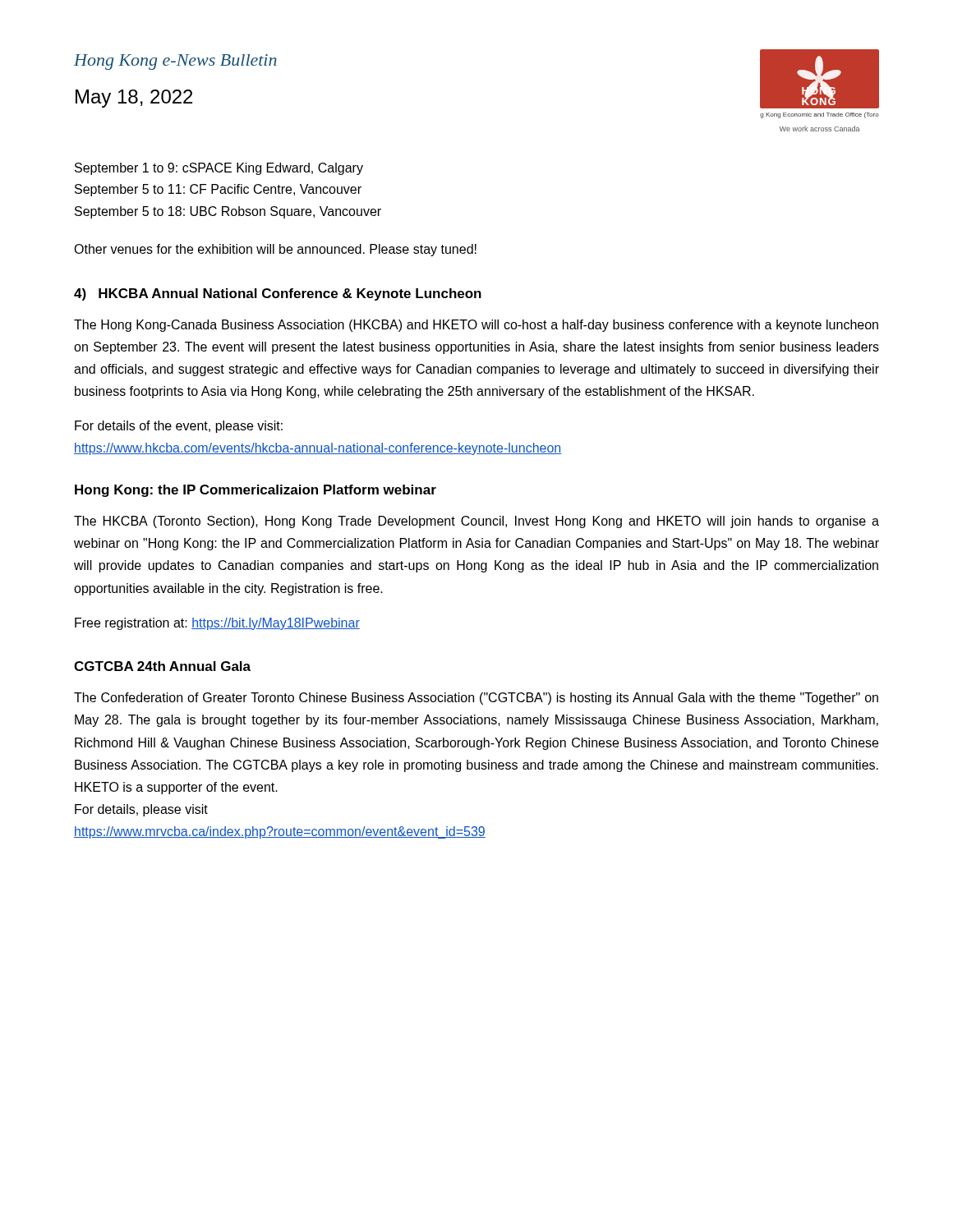Select the logo
The width and height of the screenshot is (953, 1232).
tap(819, 91)
